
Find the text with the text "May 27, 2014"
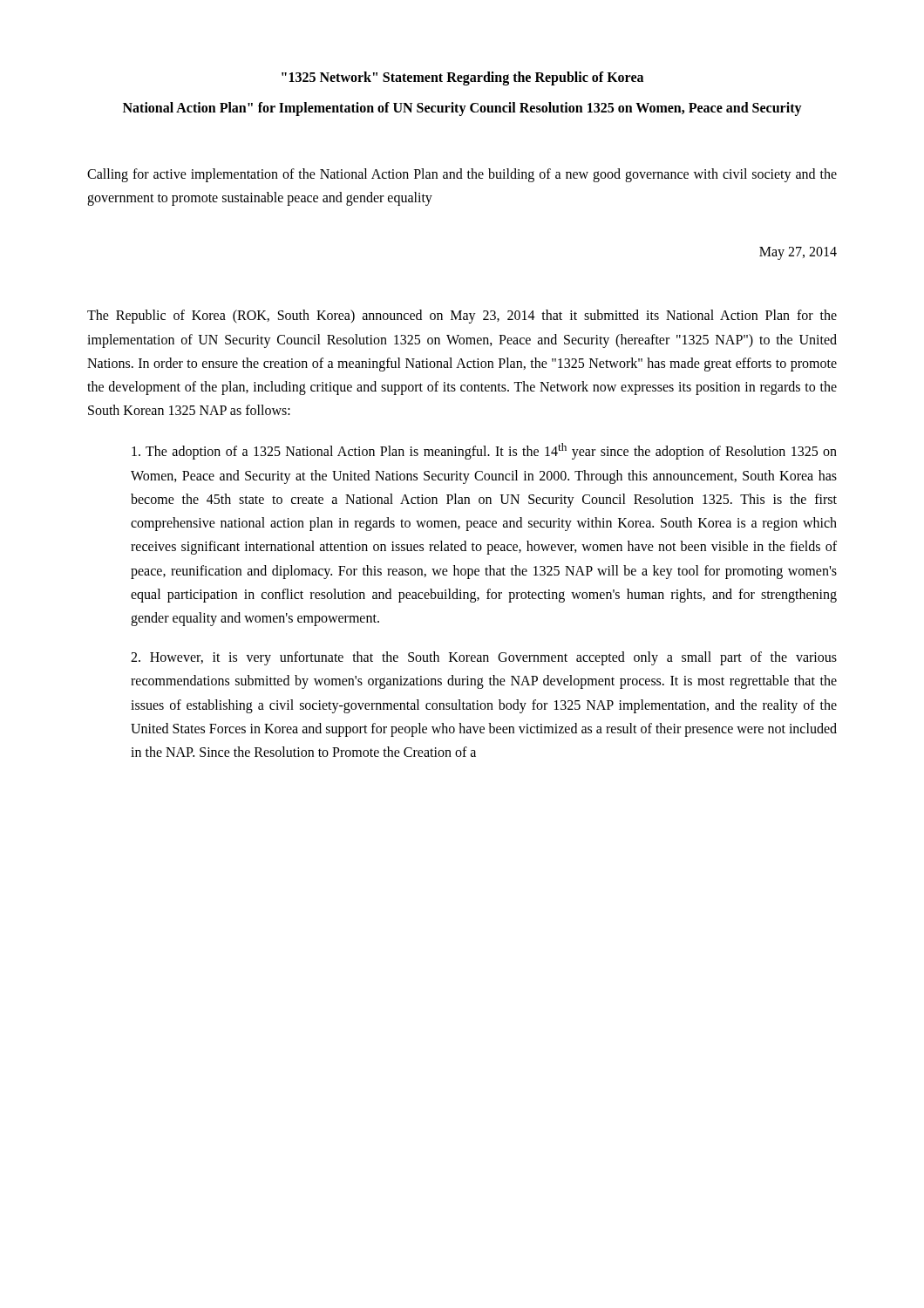tap(798, 252)
